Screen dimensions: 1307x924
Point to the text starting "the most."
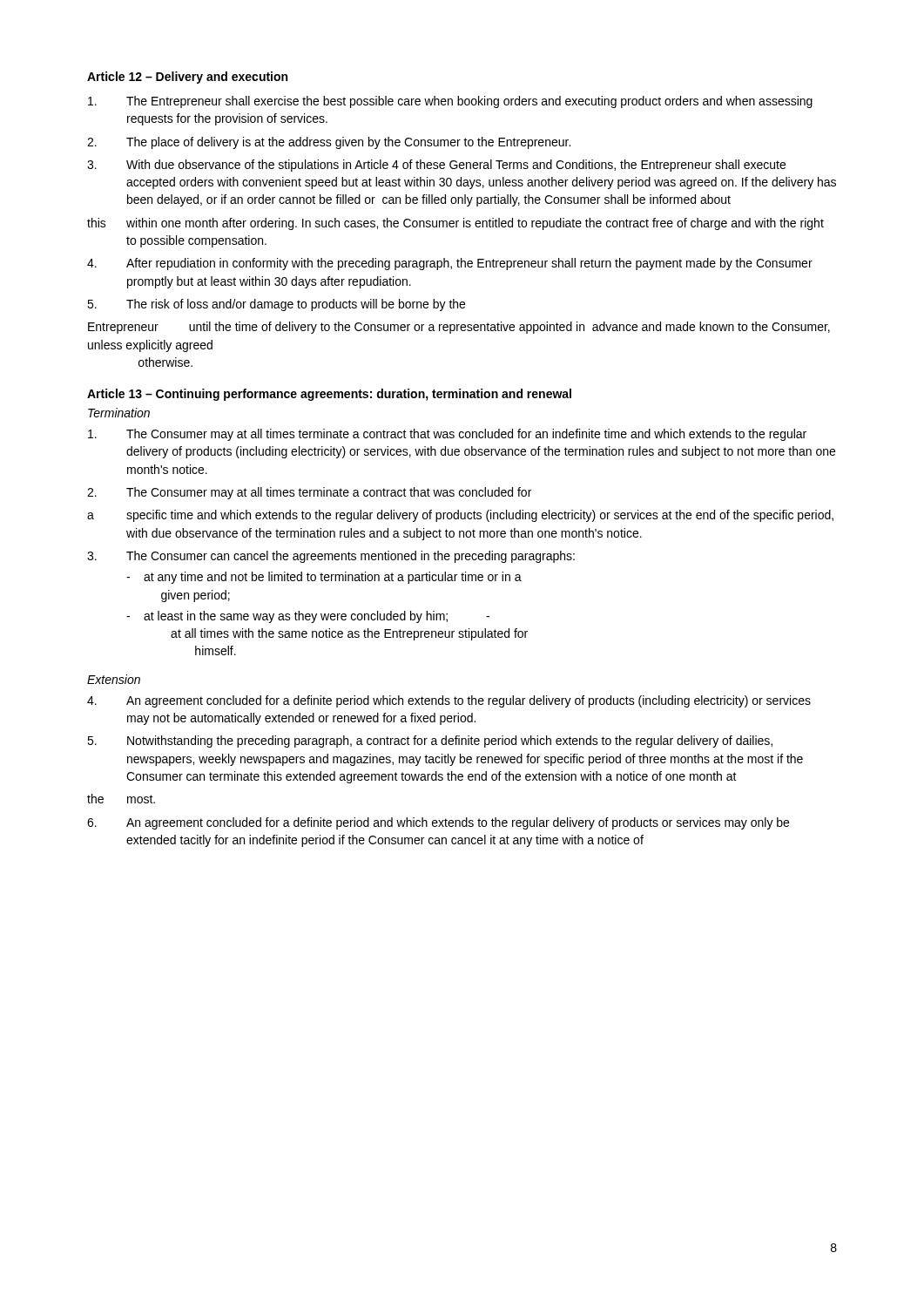click(x=139, y=798)
